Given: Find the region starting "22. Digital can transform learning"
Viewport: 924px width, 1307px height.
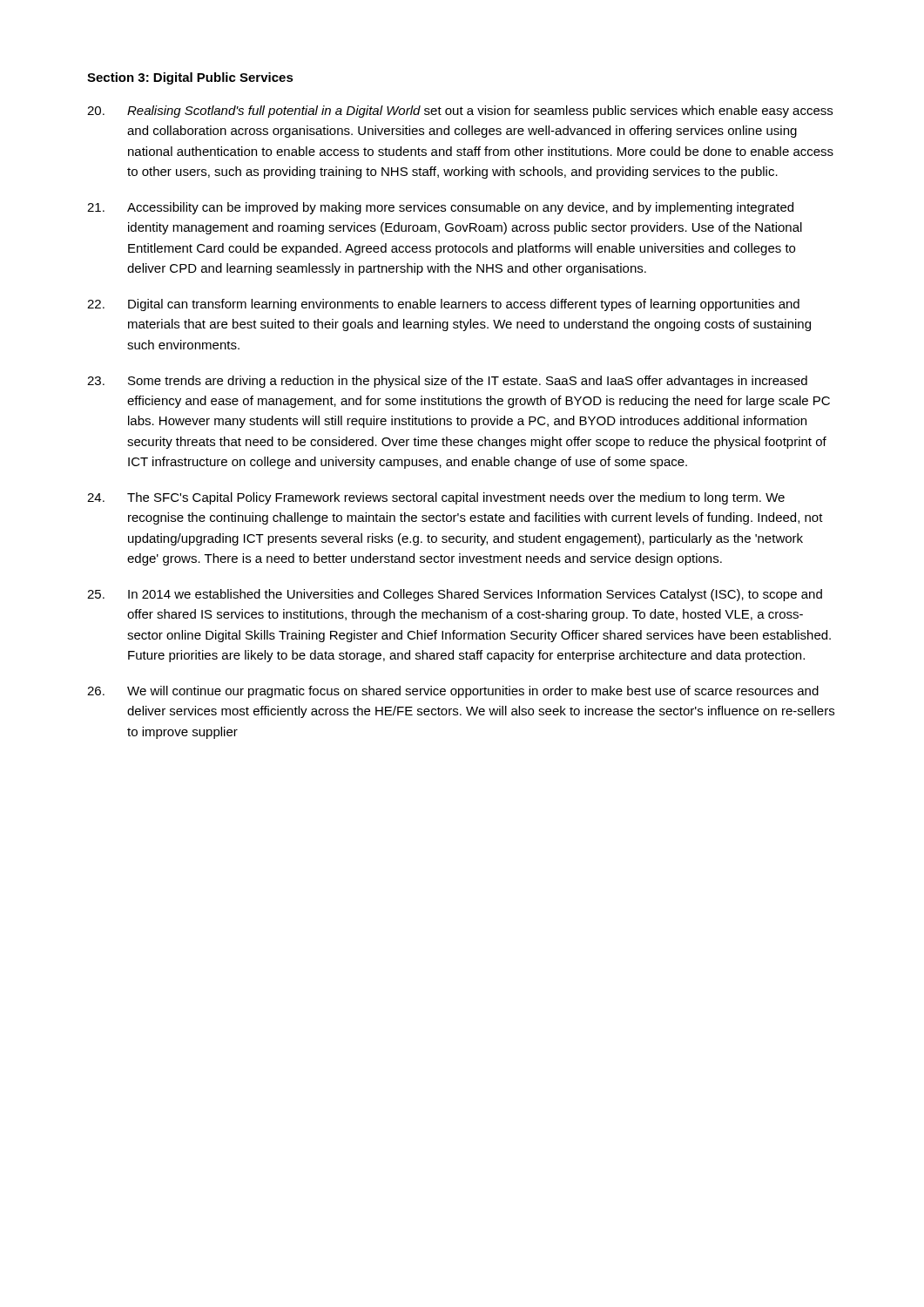Looking at the screenshot, I should click(462, 324).
